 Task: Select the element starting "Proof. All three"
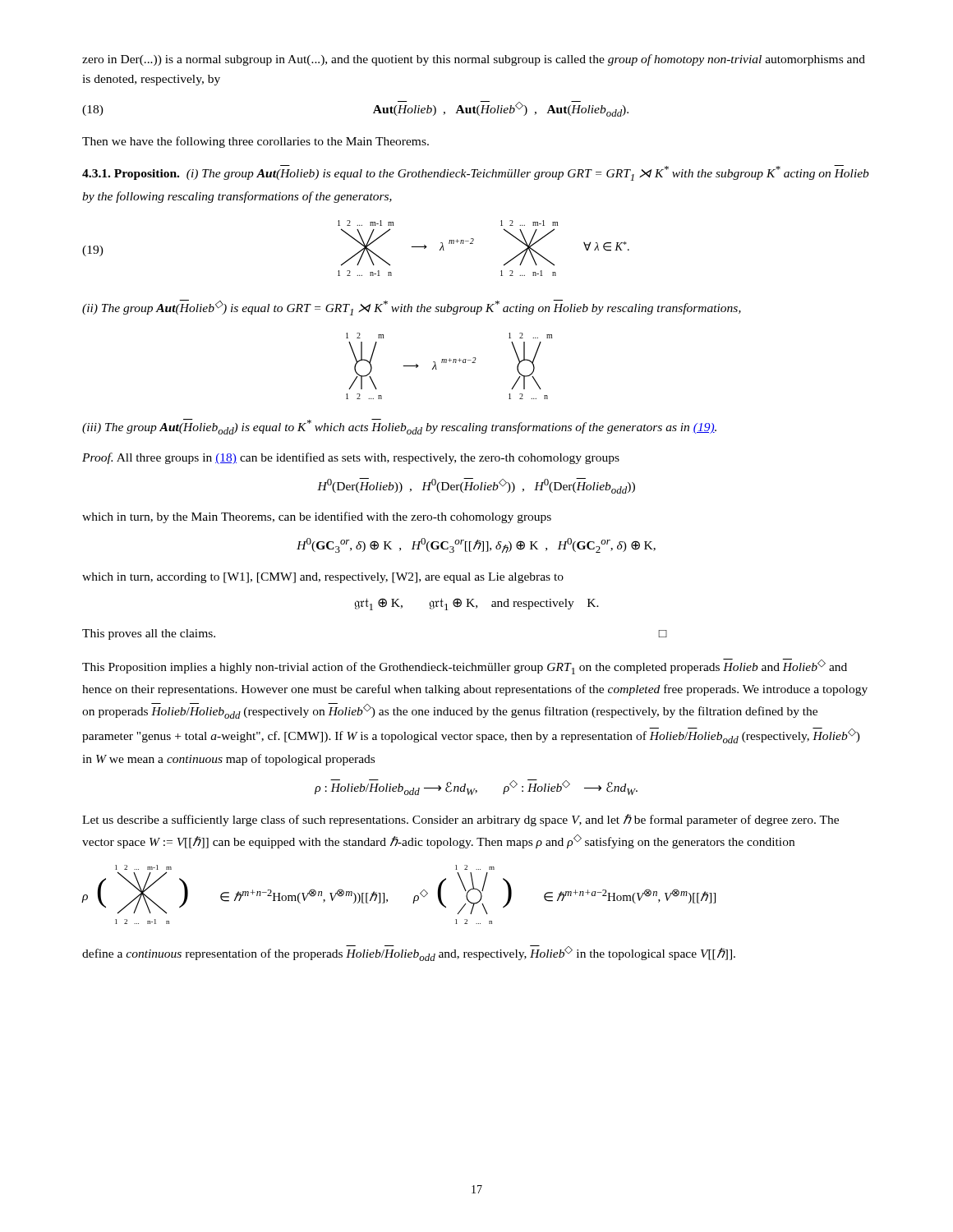(x=351, y=457)
